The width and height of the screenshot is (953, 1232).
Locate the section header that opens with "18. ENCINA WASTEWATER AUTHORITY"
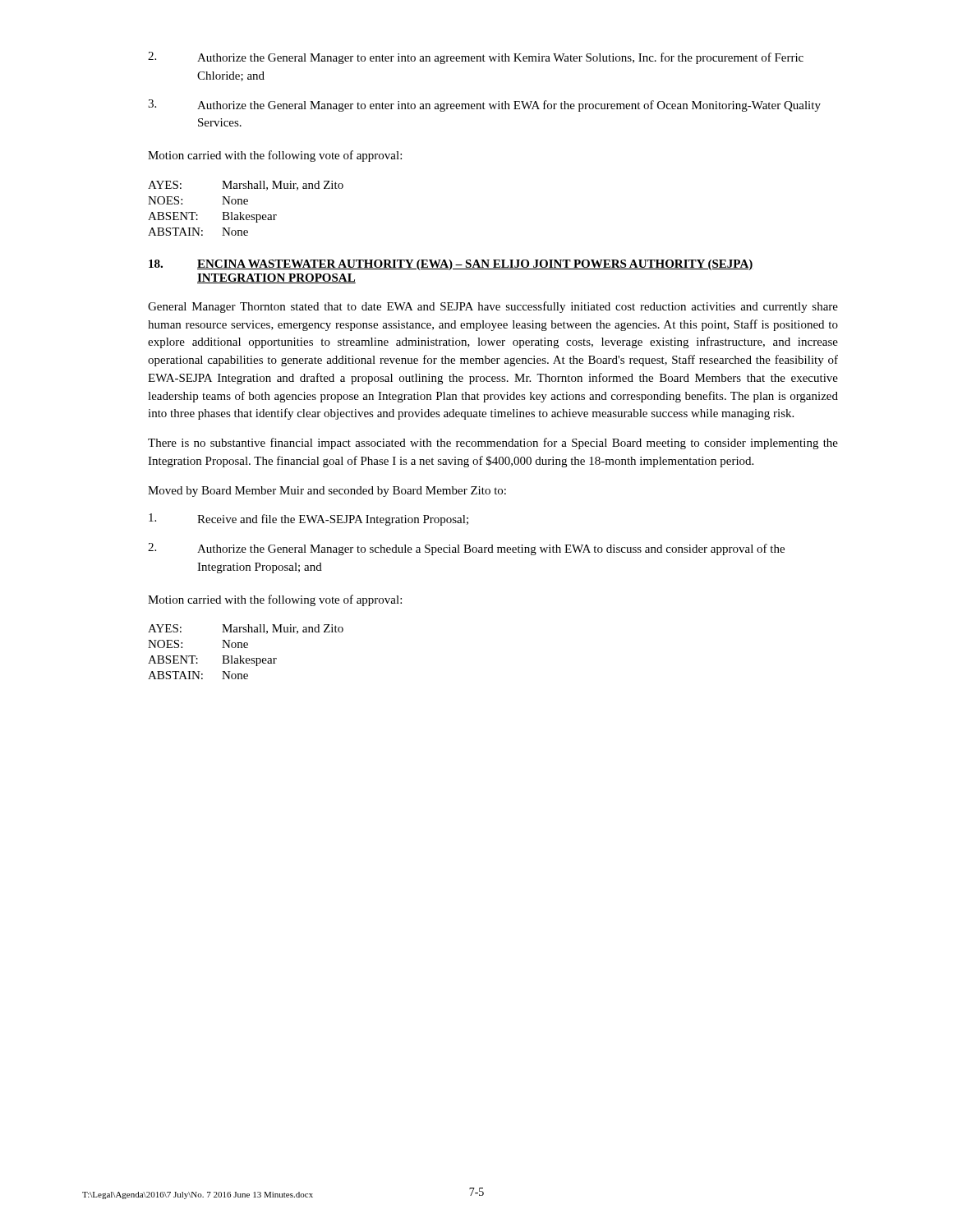point(493,271)
